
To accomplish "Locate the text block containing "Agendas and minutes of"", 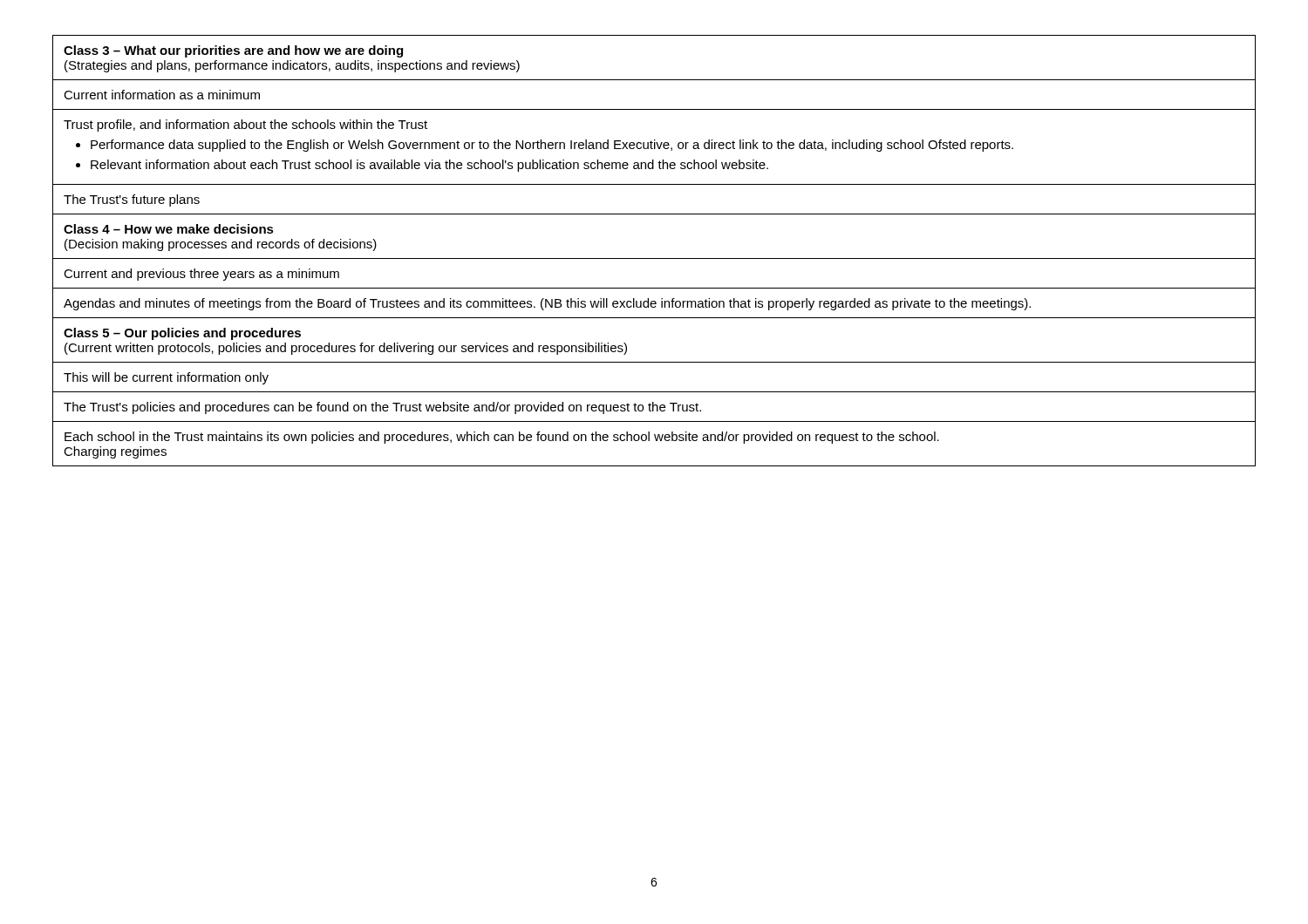I will [548, 303].
